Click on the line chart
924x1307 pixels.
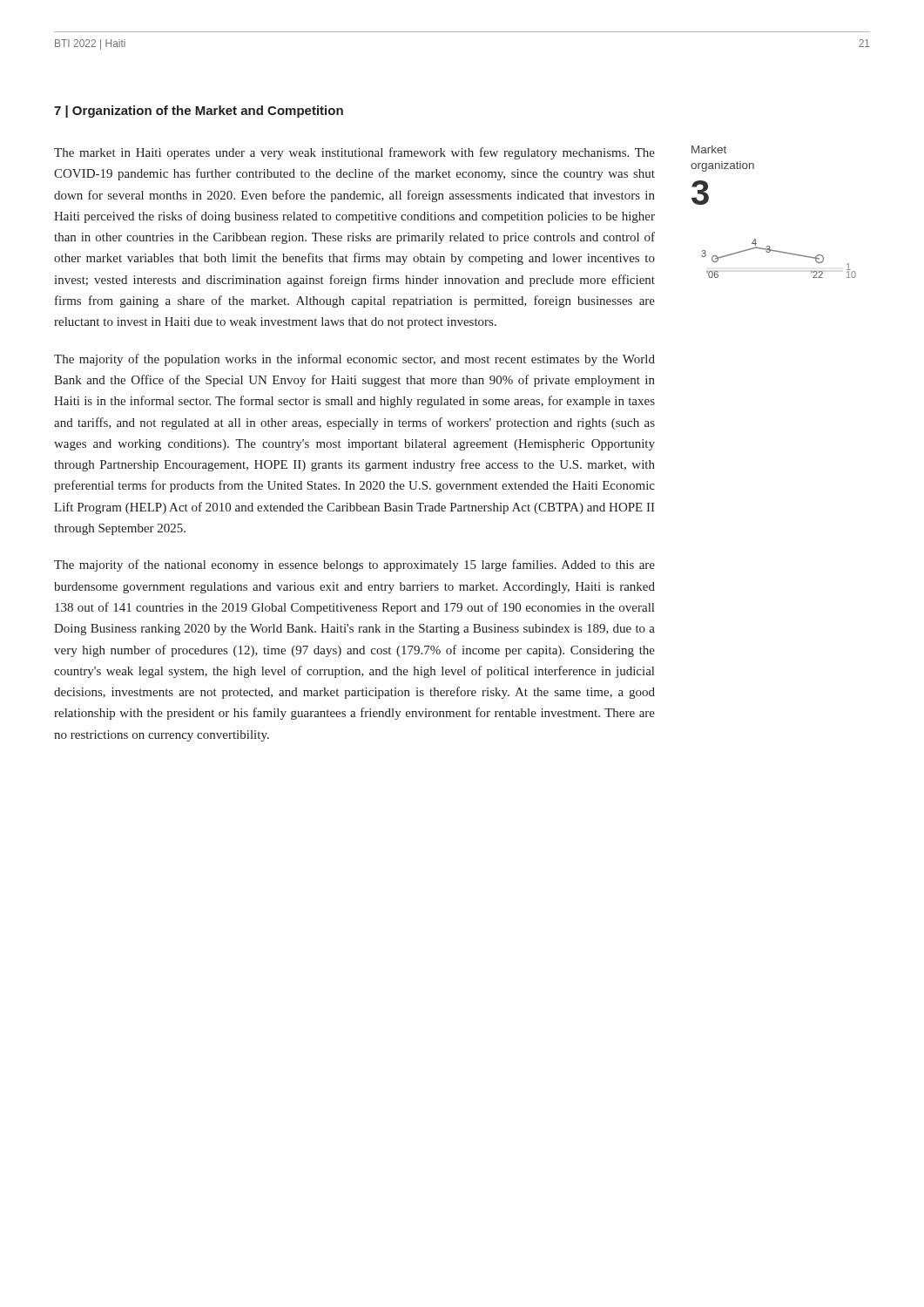coord(782,213)
